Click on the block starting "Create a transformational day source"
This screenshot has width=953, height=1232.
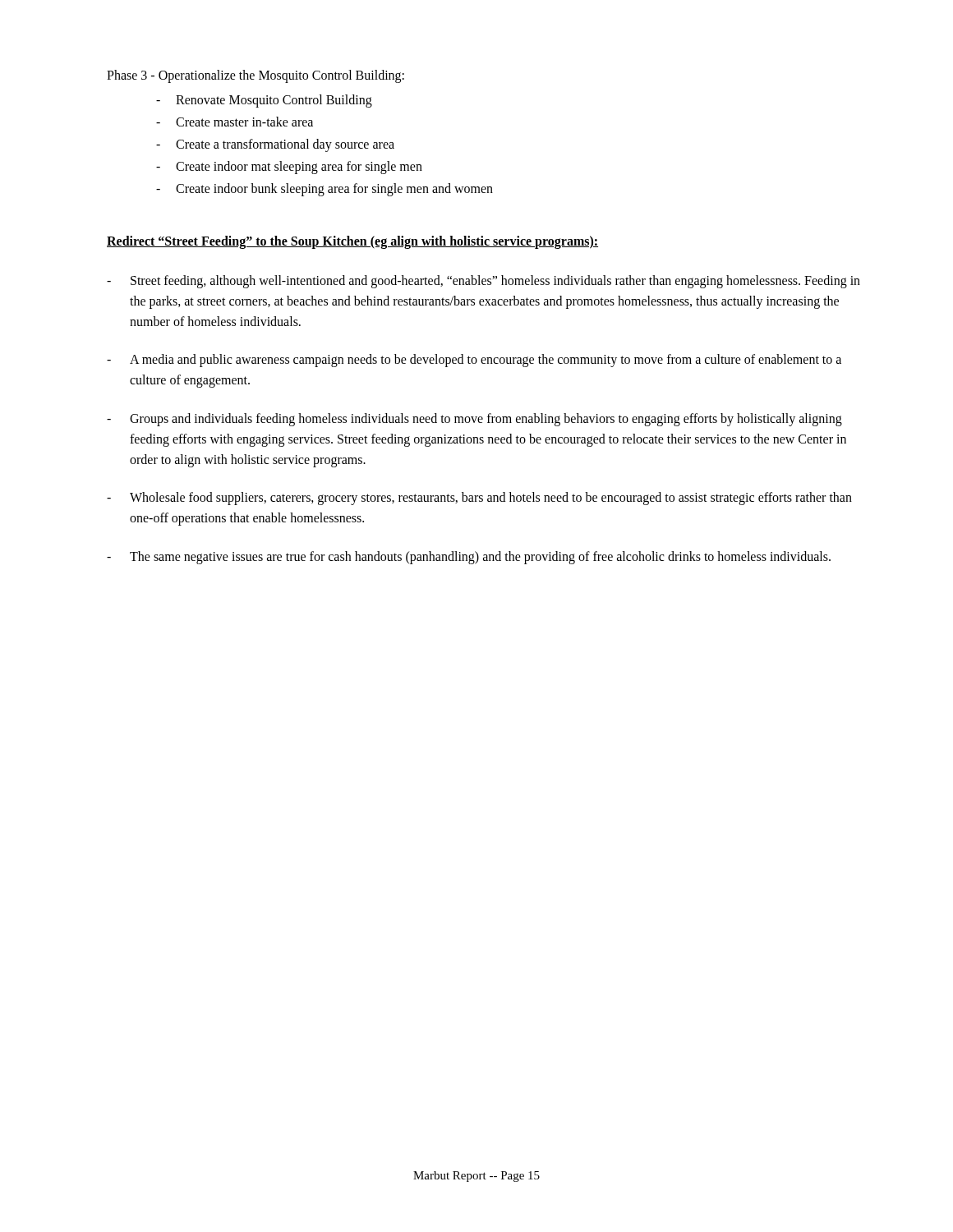pos(285,144)
